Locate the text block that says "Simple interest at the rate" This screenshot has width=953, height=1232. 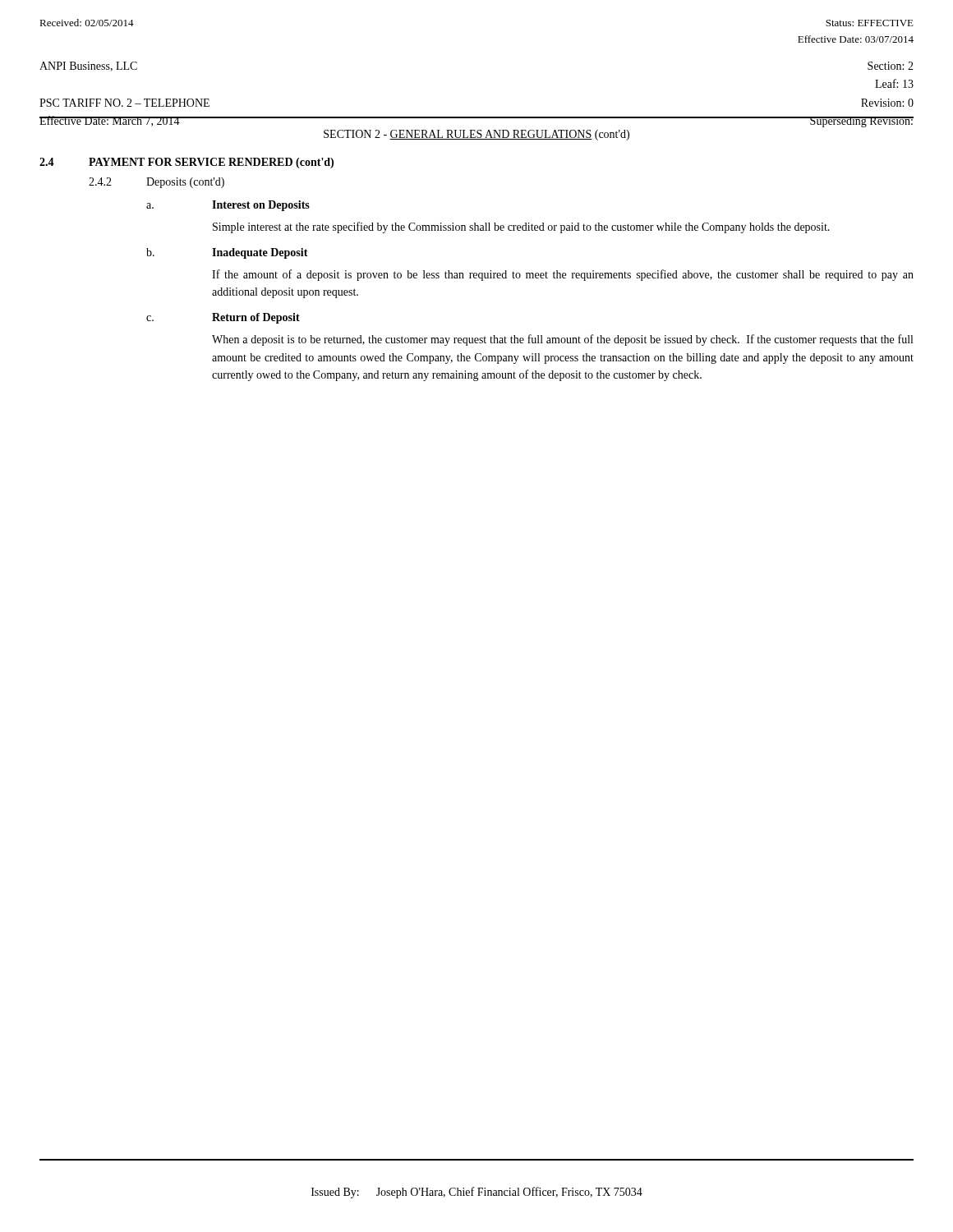coord(521,227)
